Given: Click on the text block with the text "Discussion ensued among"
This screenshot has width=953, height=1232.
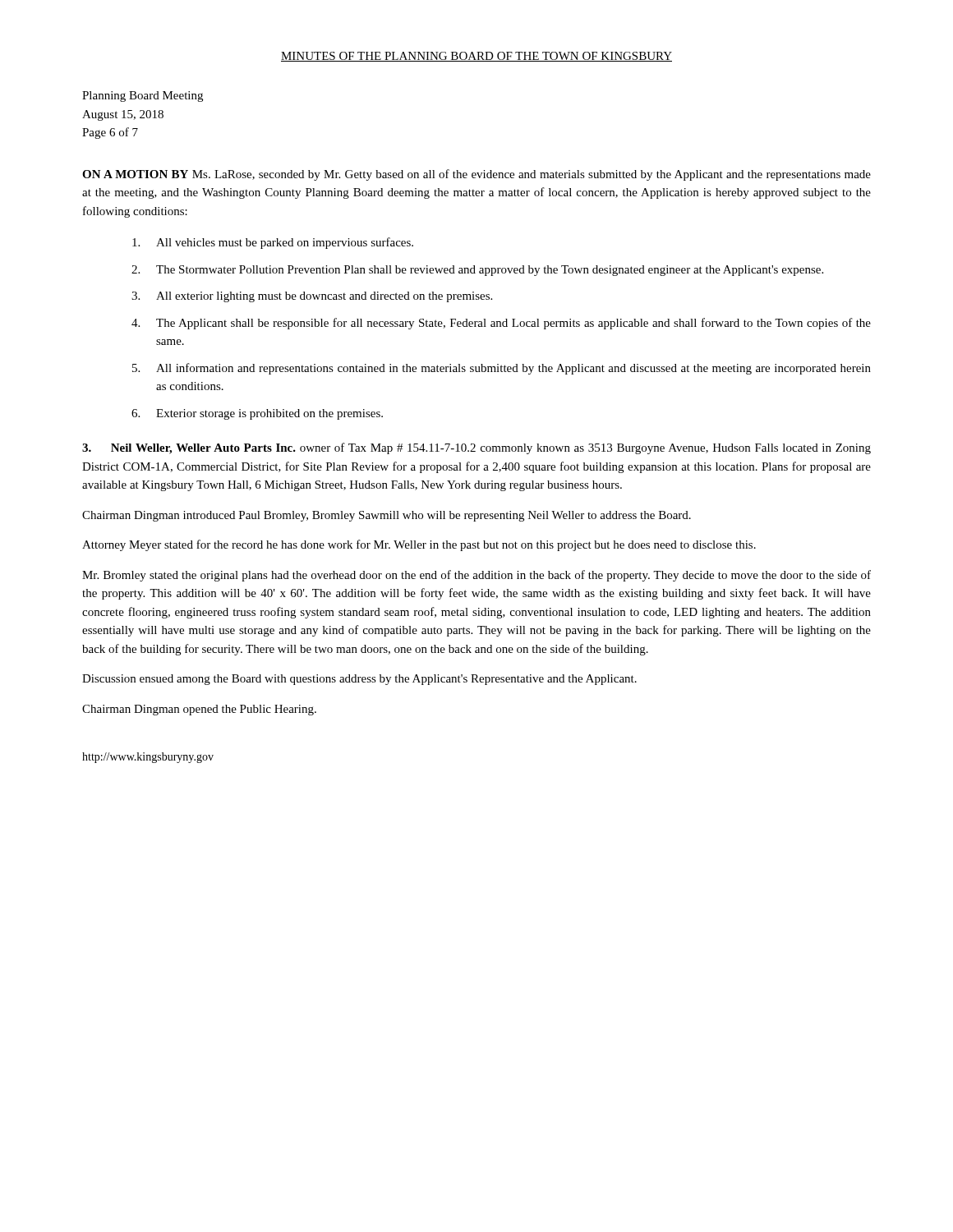Looking at the screenshot, I should coord(360,678).
